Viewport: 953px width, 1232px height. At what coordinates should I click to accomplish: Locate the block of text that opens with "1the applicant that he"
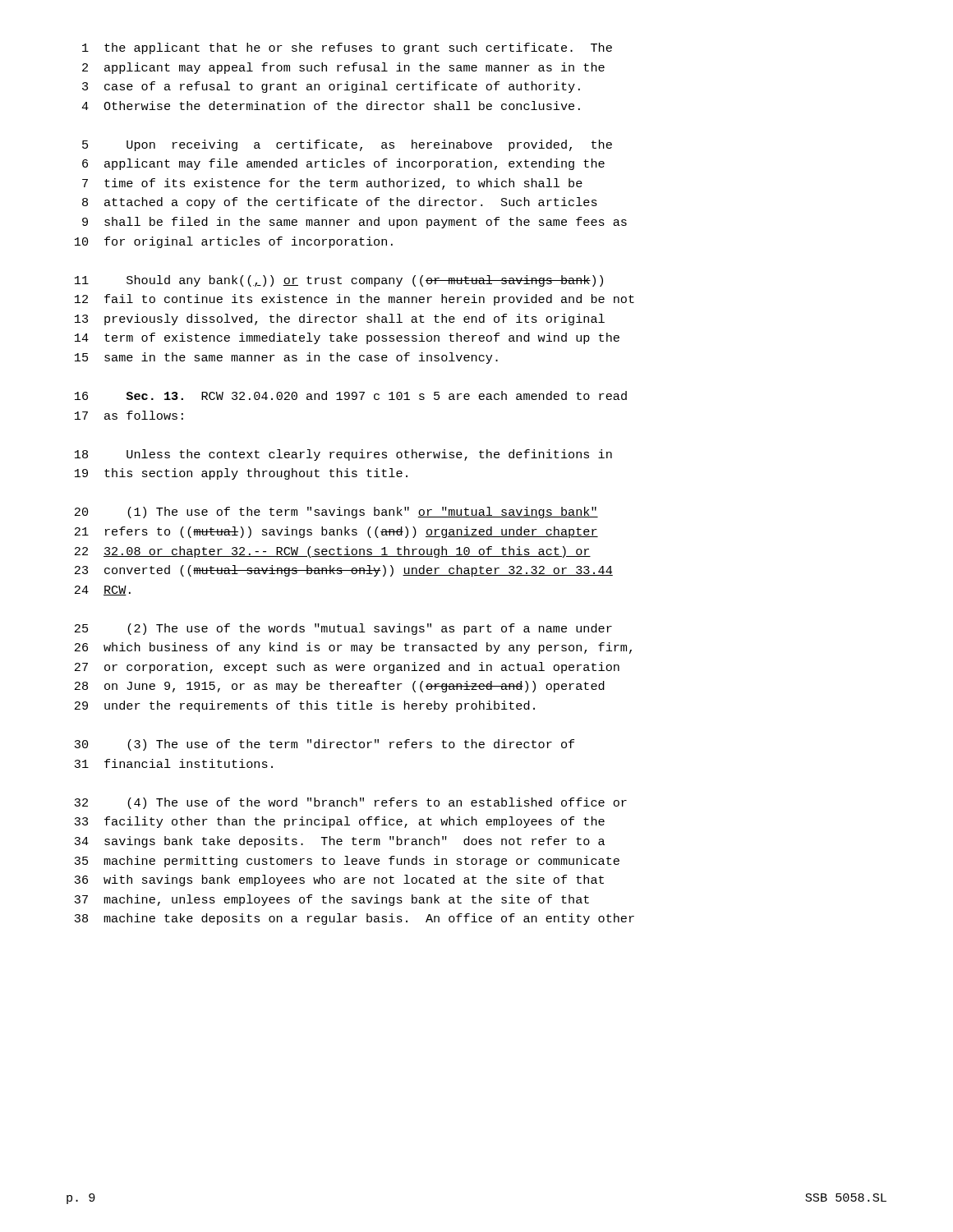coord(476,78)
